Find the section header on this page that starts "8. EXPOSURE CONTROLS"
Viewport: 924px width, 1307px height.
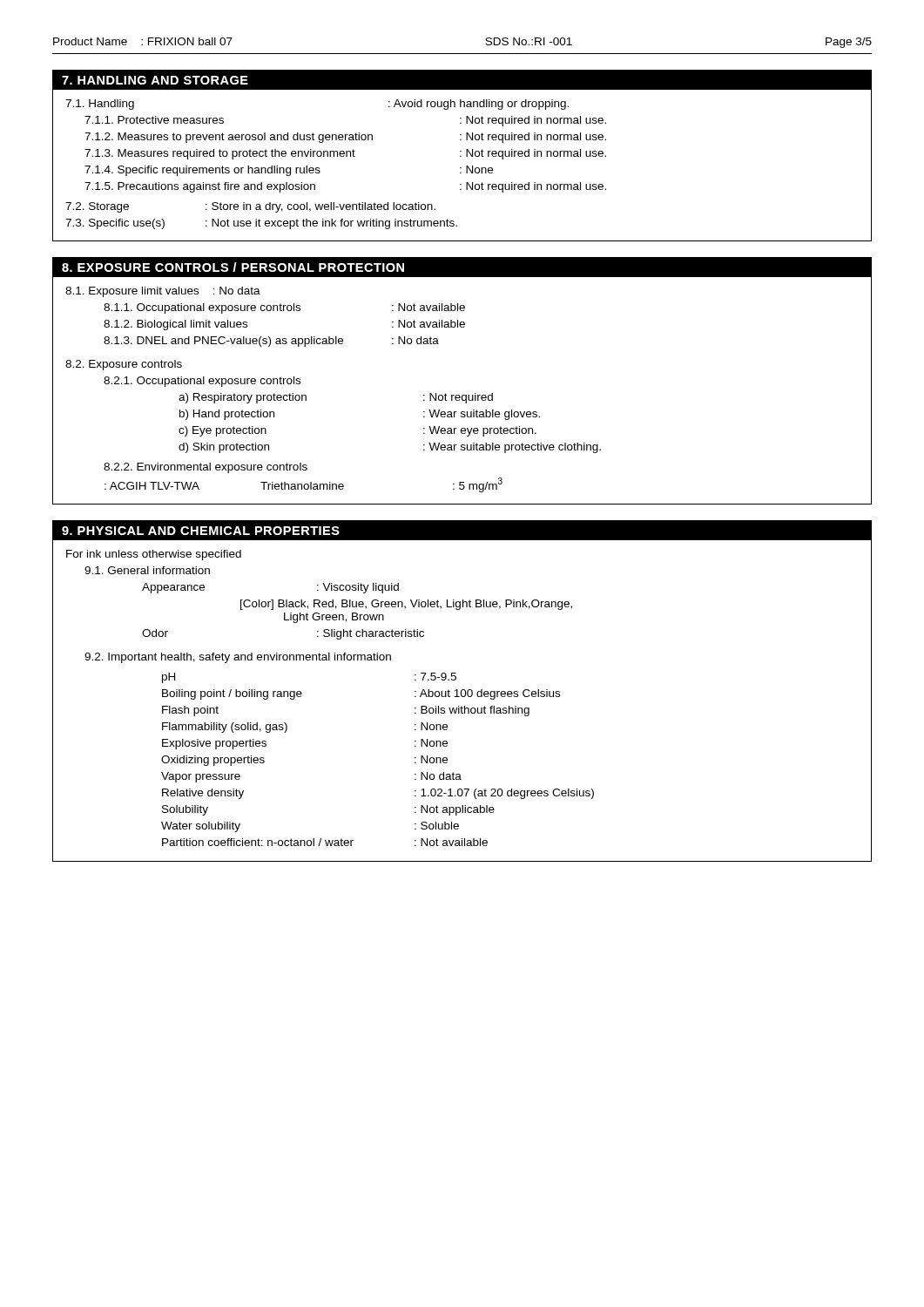pyautogui.click(x=462, y=267)
